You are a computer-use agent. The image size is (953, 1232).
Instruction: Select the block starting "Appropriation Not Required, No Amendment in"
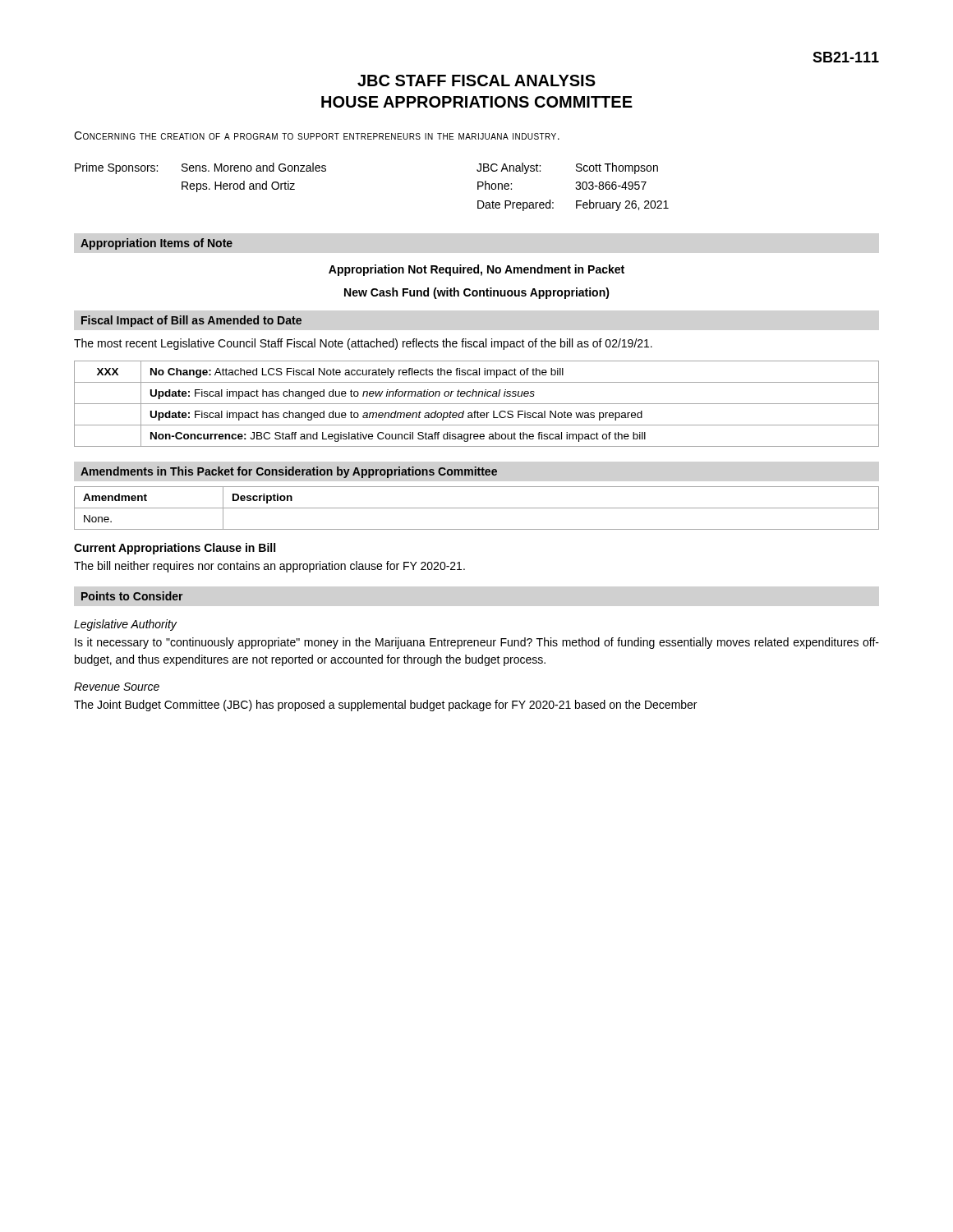tap(476, 270)
